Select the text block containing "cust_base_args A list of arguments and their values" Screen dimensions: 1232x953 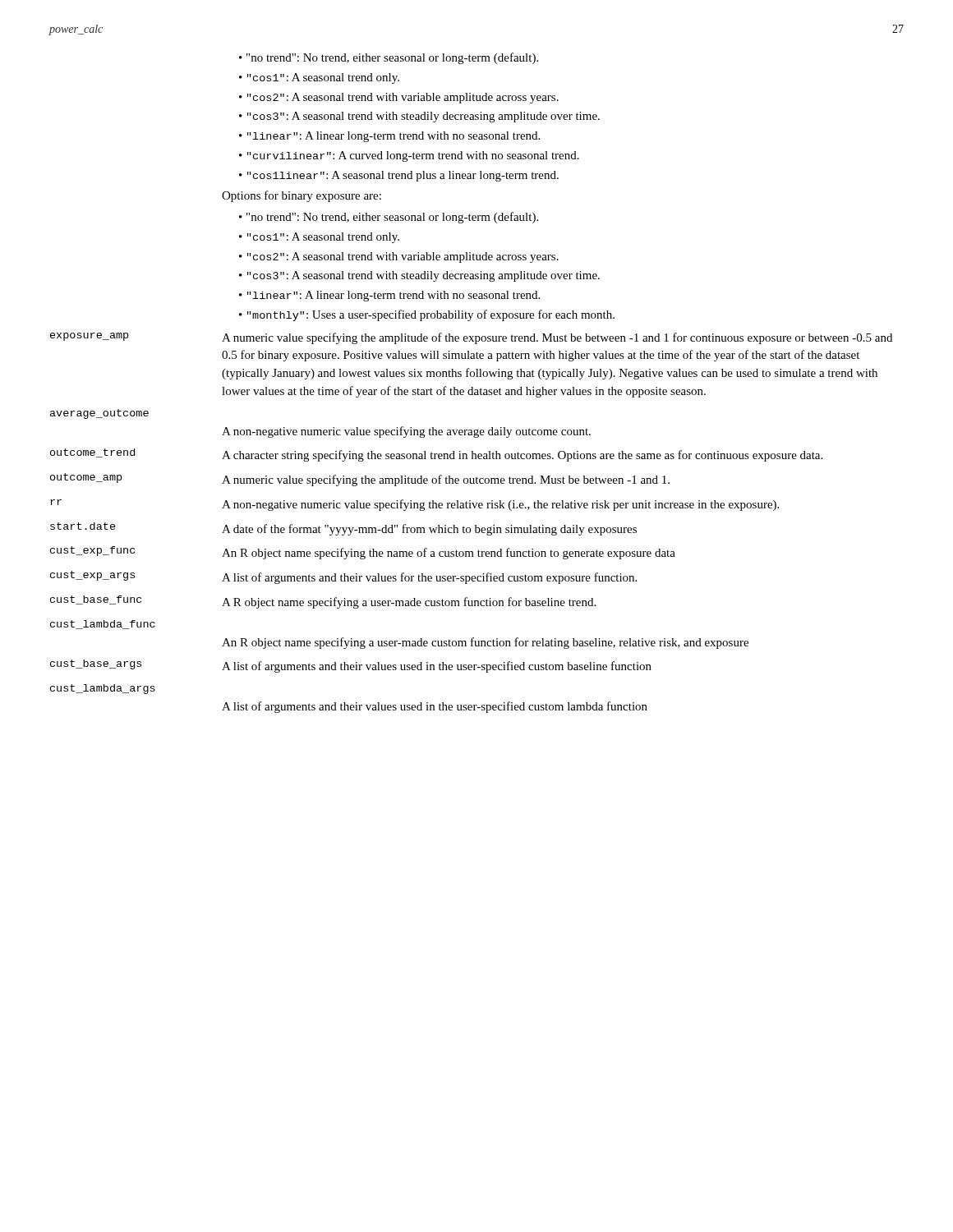476,667
